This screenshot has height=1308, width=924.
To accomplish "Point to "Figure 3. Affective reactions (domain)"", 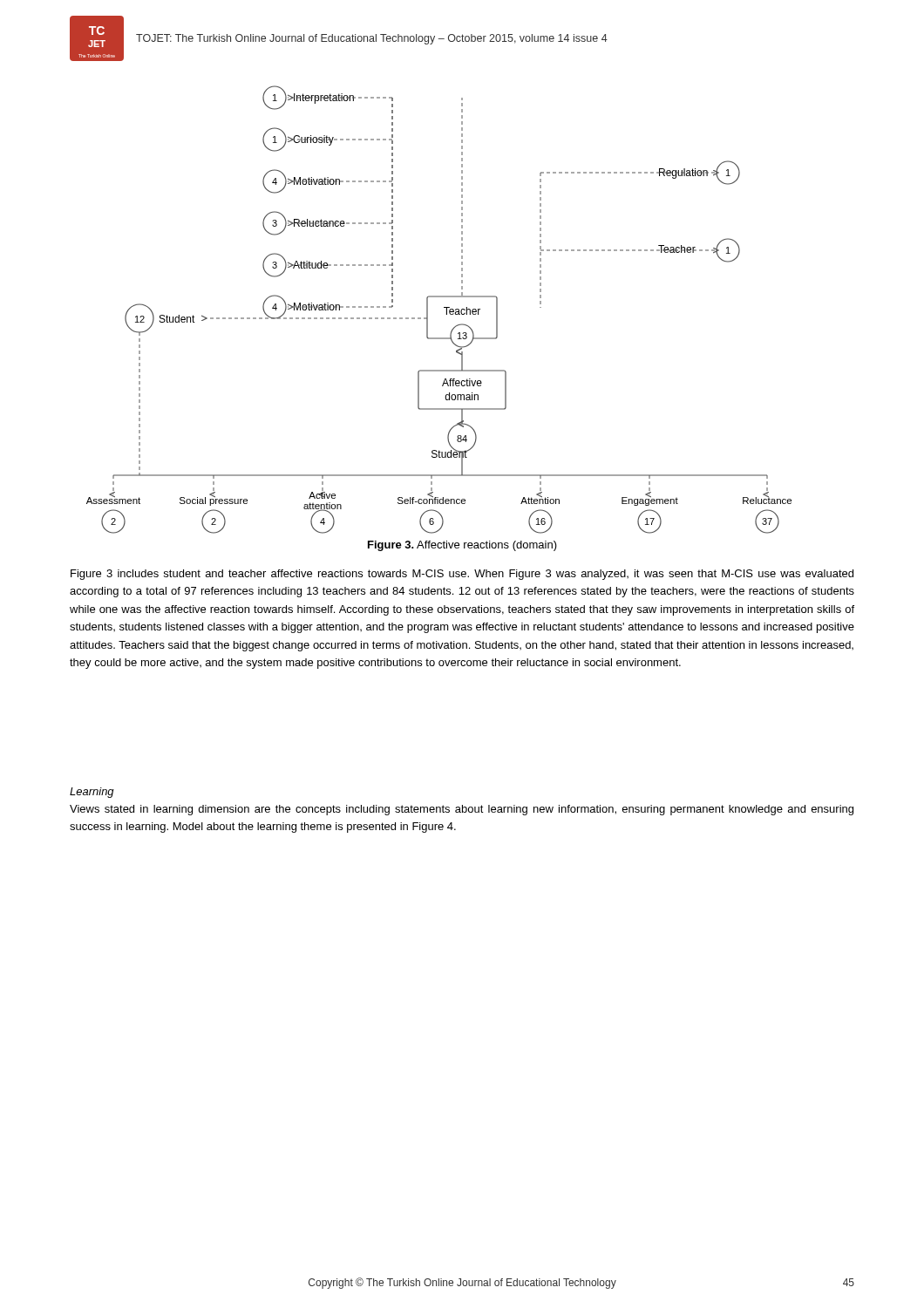I will pos(462,545).
